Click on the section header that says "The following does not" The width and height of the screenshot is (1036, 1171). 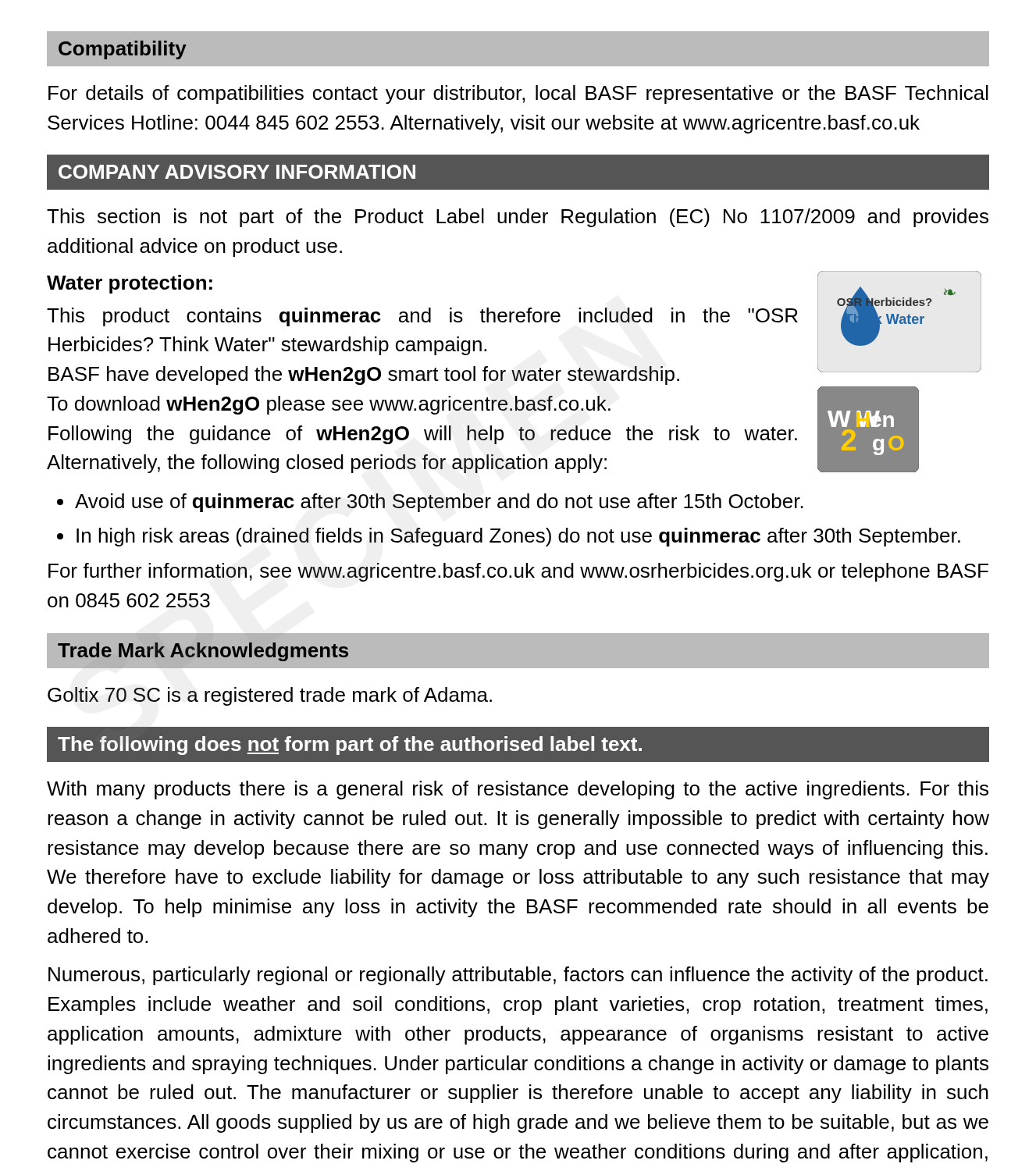click(350, 744)
